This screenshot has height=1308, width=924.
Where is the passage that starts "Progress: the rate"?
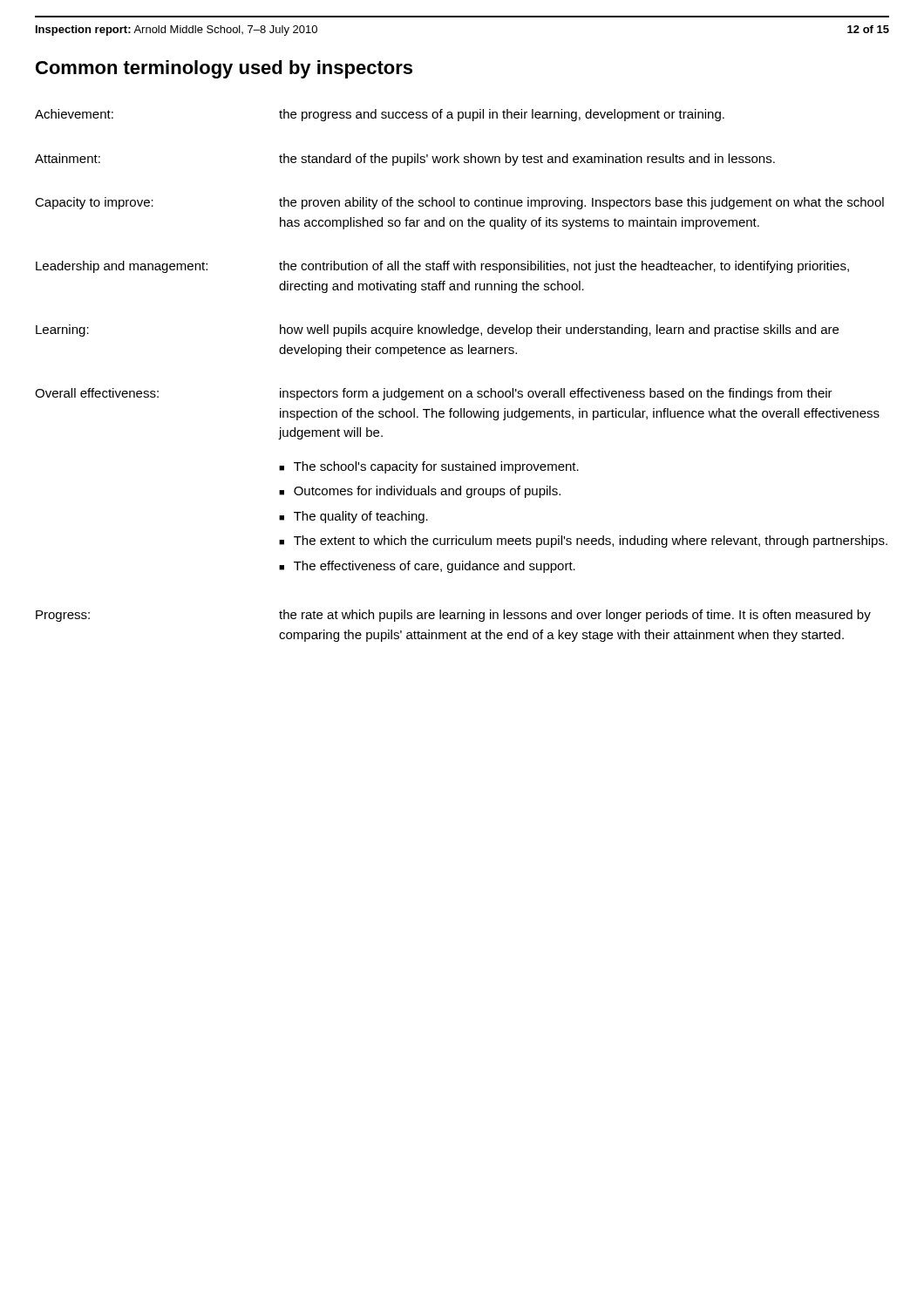tap(462, 625)
